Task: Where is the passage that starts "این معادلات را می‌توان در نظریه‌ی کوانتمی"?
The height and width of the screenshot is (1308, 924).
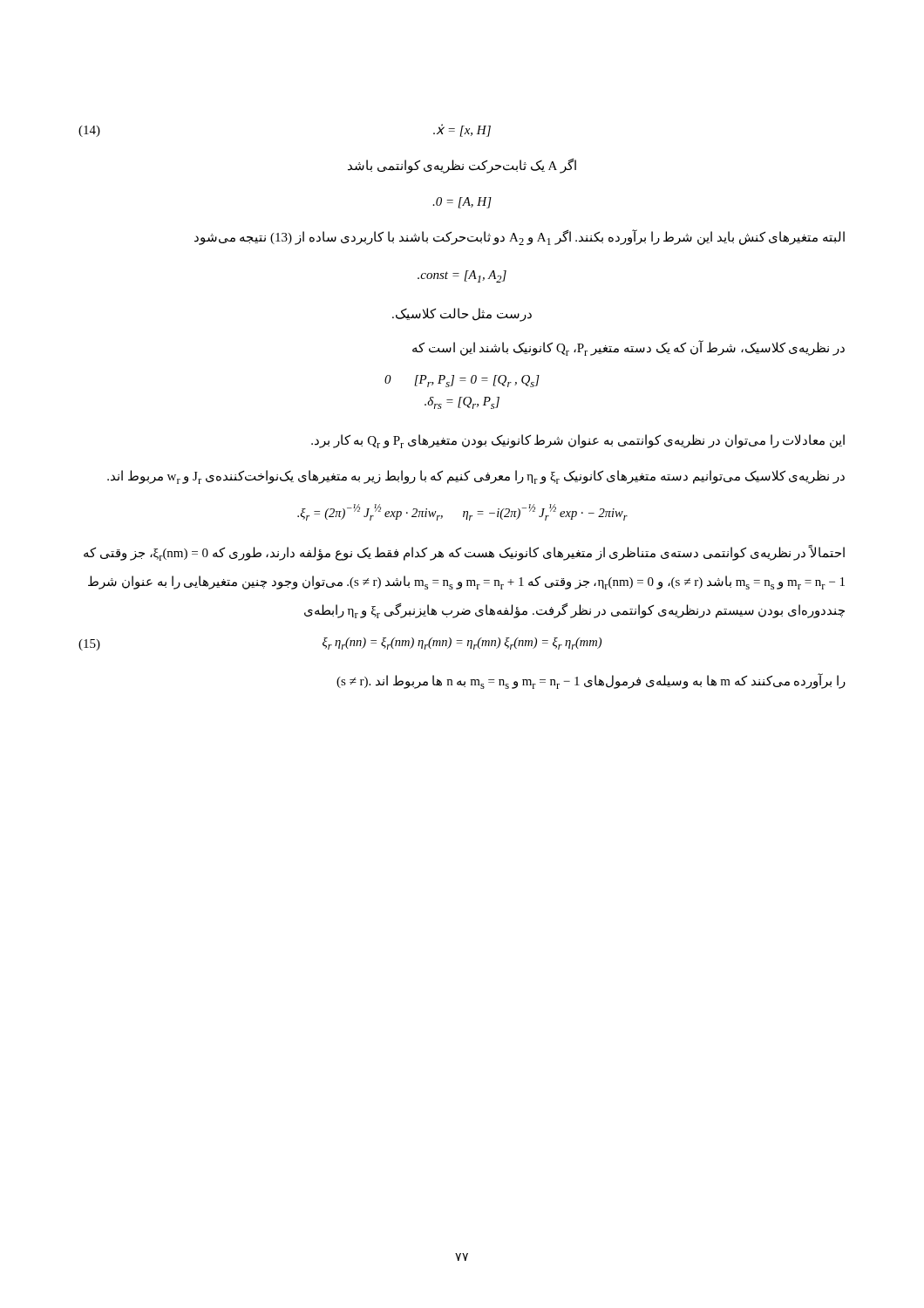Action: pyautogui.click(x=578, y=442)
